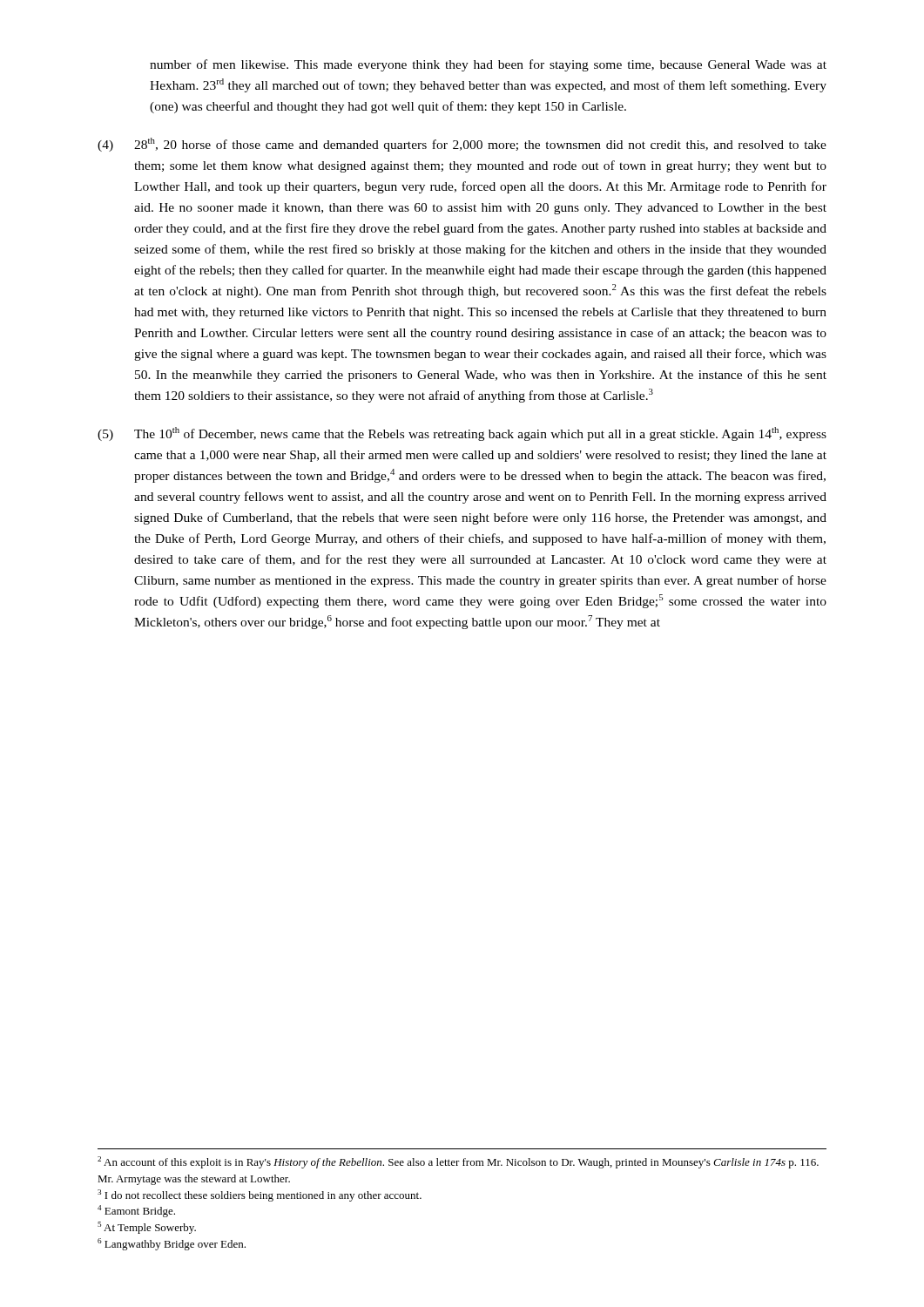
Task: Click on the region starting "3 I do not recollect these soldiers"
Action: click(260, 1194)
